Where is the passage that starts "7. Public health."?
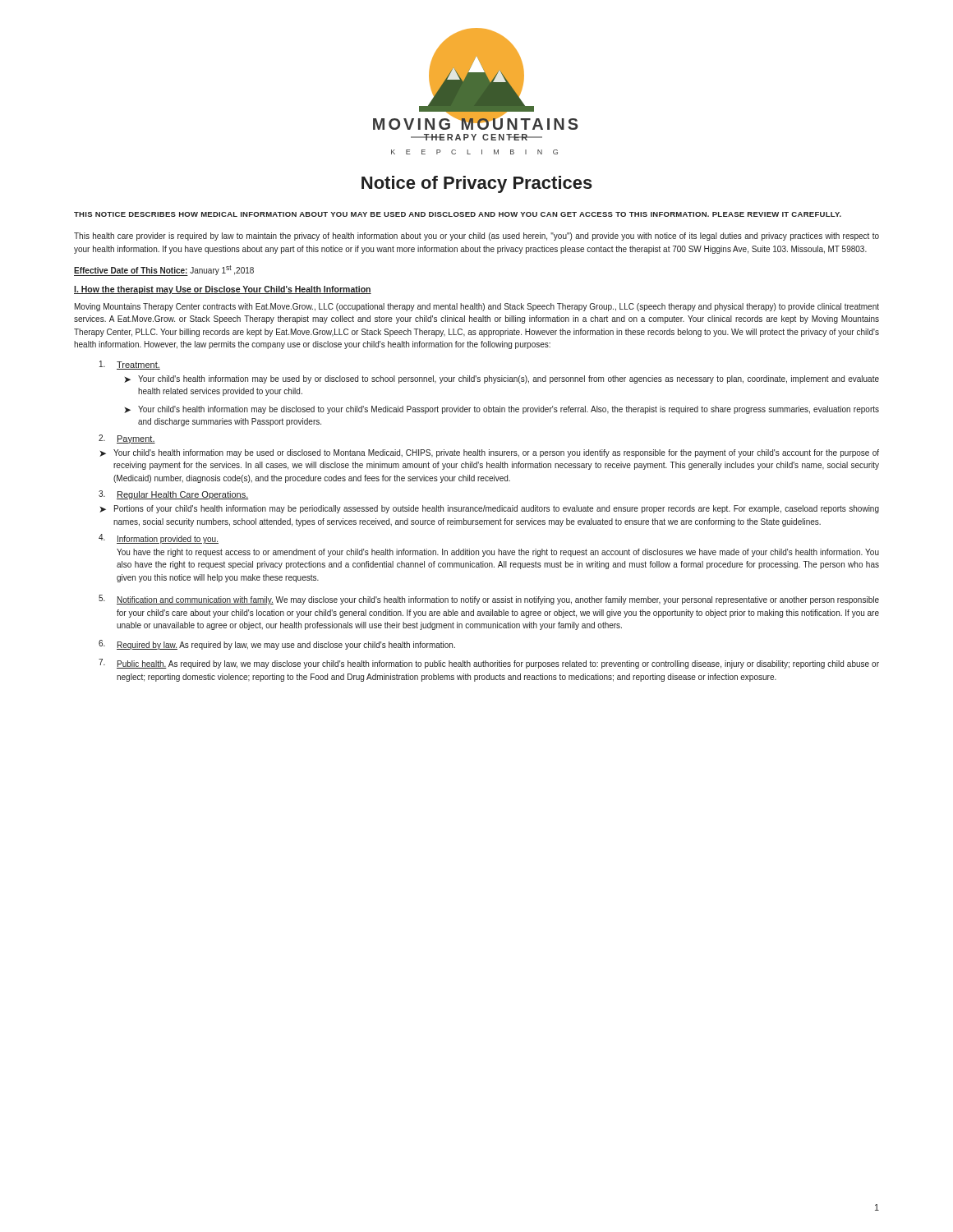This screenshot has height=1232, width=953. [x=489, y=671]
